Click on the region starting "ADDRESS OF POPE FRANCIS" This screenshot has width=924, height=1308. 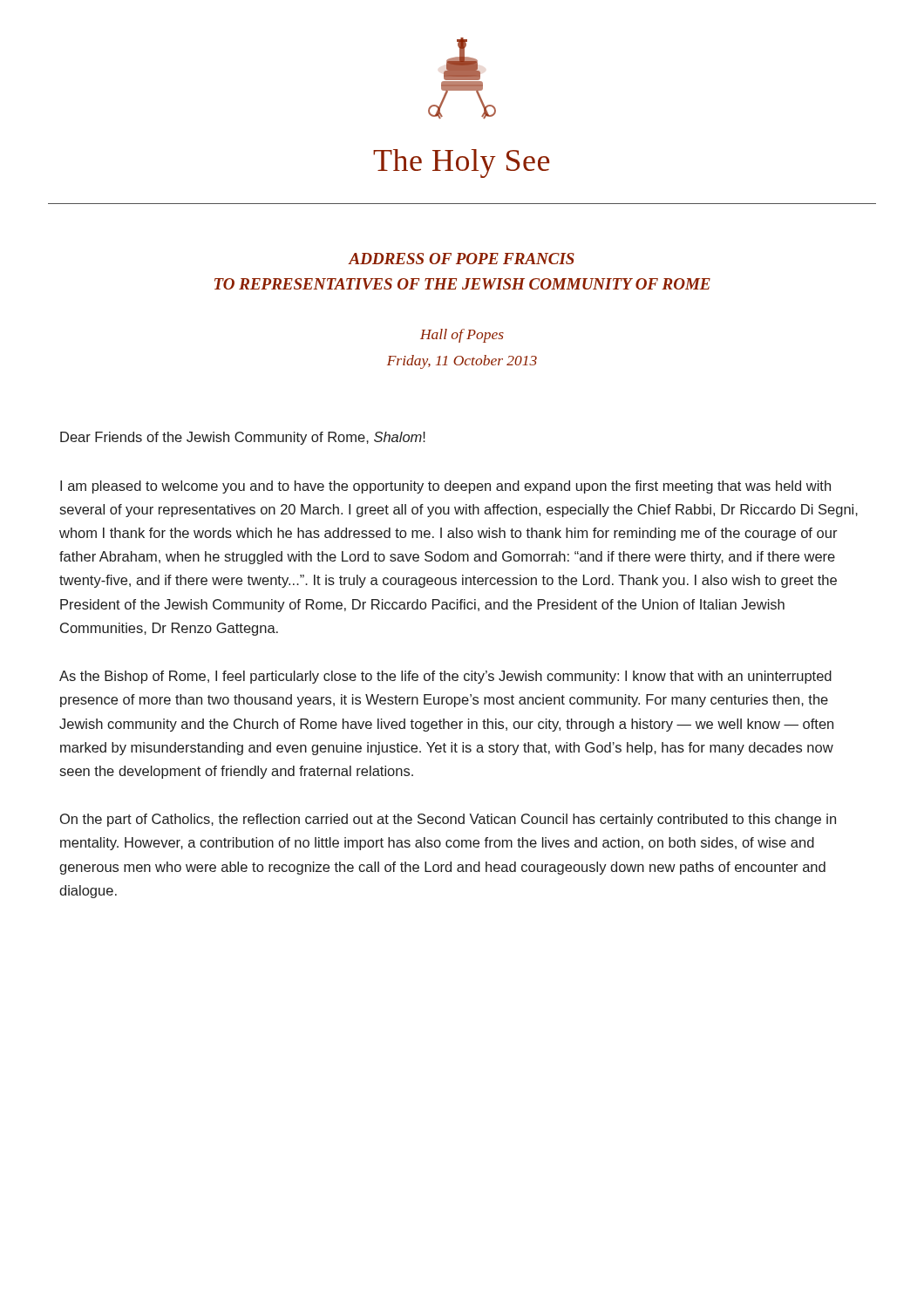coord(462,272)
